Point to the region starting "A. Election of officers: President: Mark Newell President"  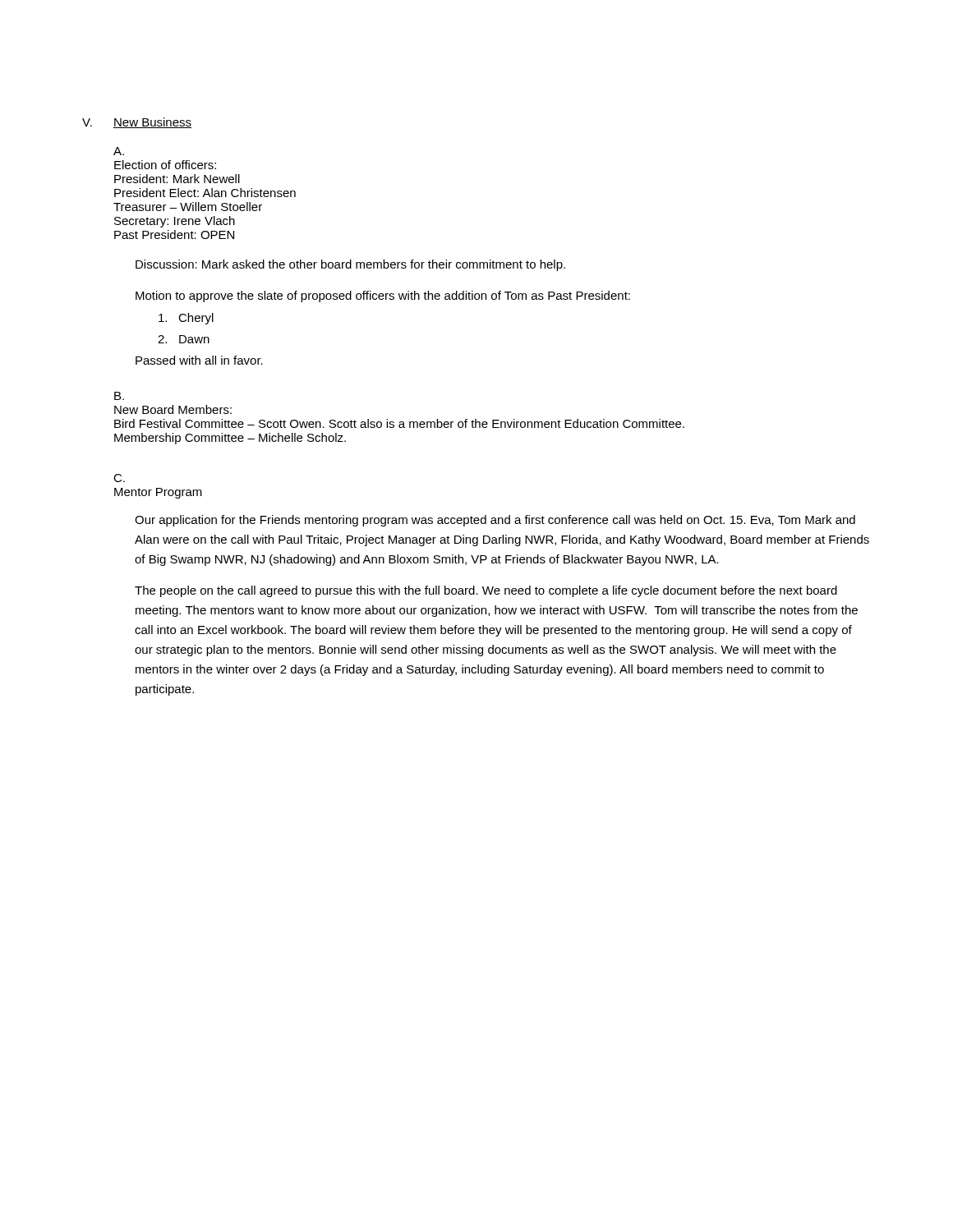tap(119, 151)
